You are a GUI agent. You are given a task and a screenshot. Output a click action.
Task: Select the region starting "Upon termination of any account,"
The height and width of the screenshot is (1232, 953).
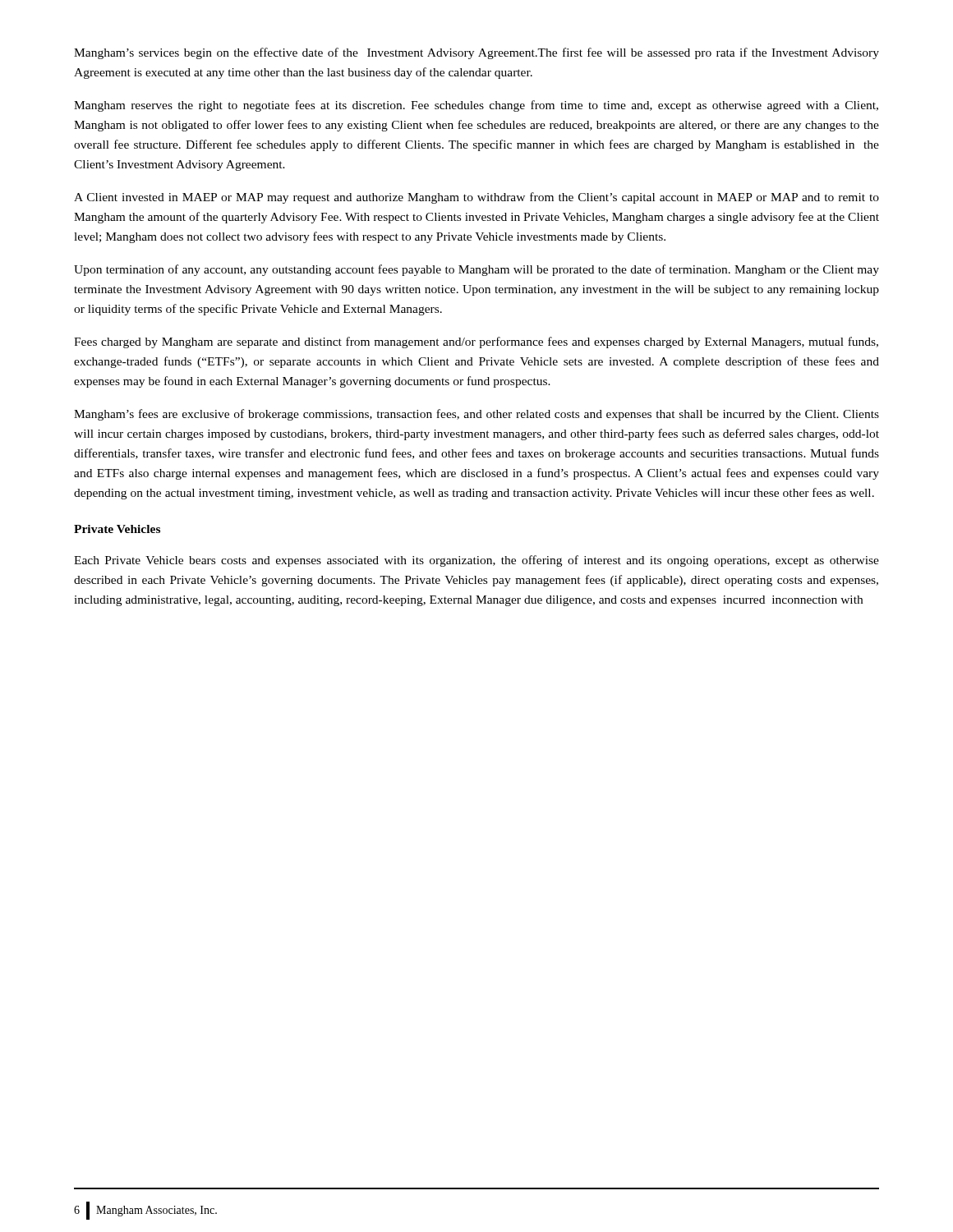click(x=476, y=289)
